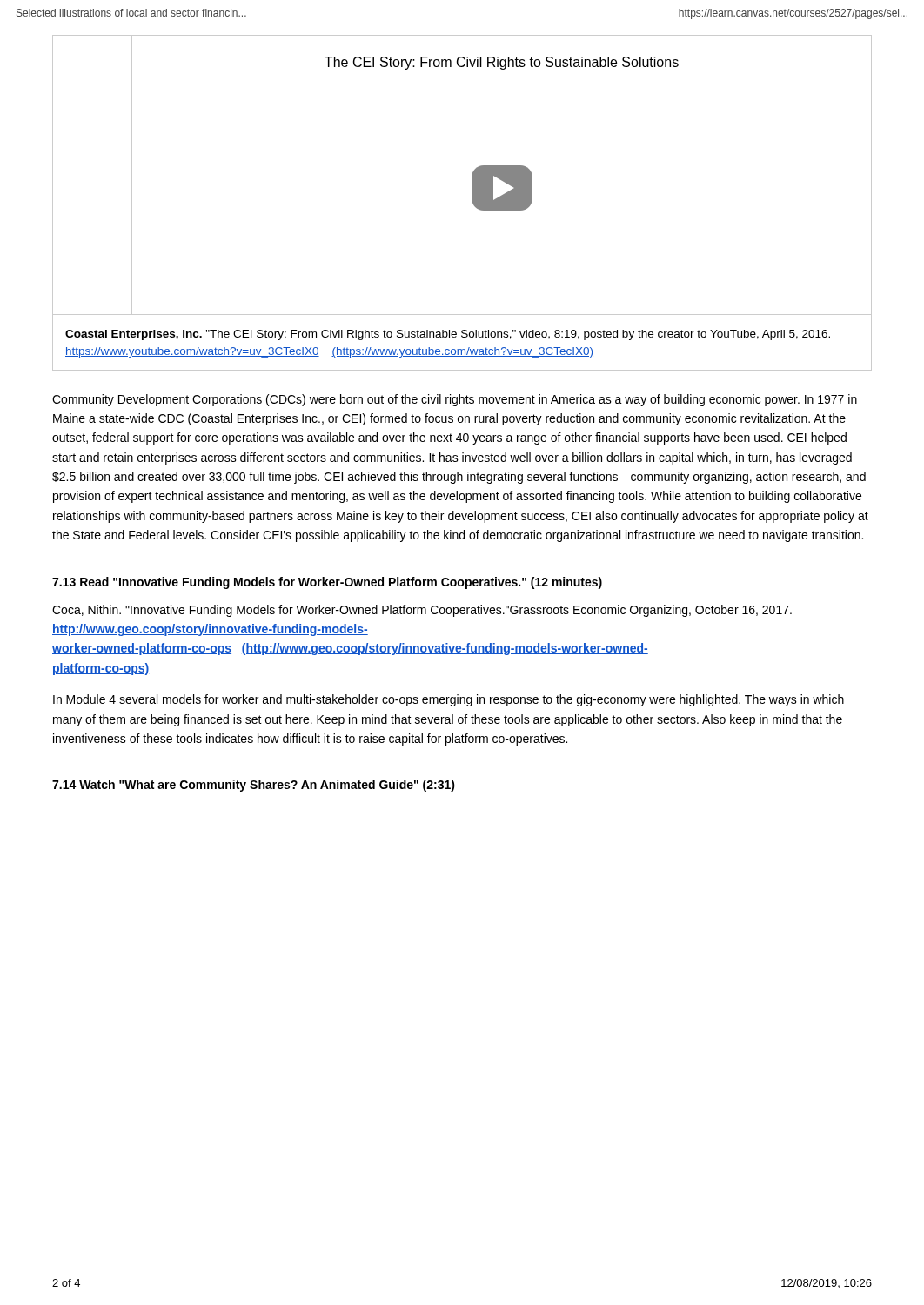Screen dimensions: 1305x924
Task: Locate the screenshot
Action: click(x=462, y=175)
